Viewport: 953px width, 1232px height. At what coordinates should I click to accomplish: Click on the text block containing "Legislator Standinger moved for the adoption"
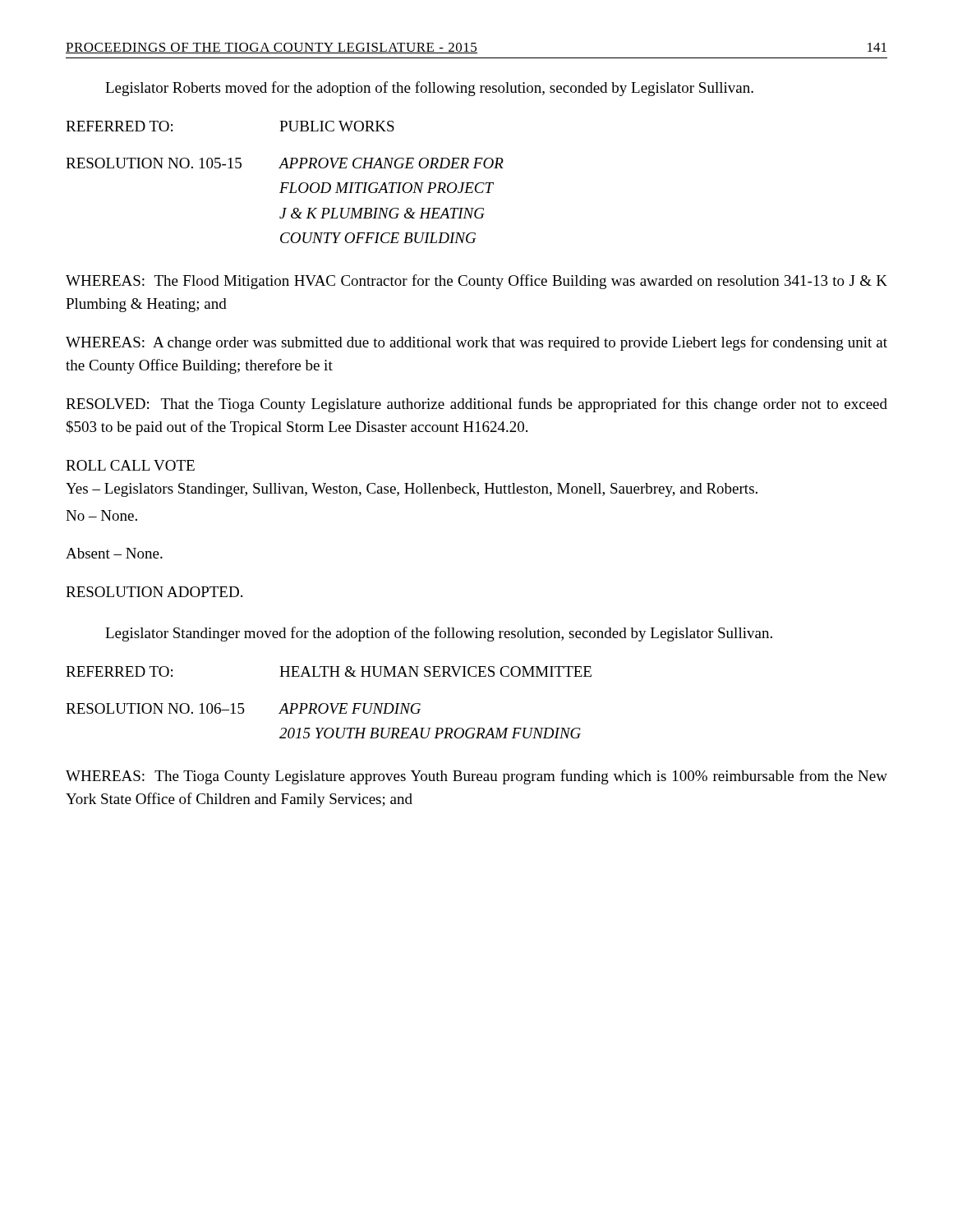439,633
